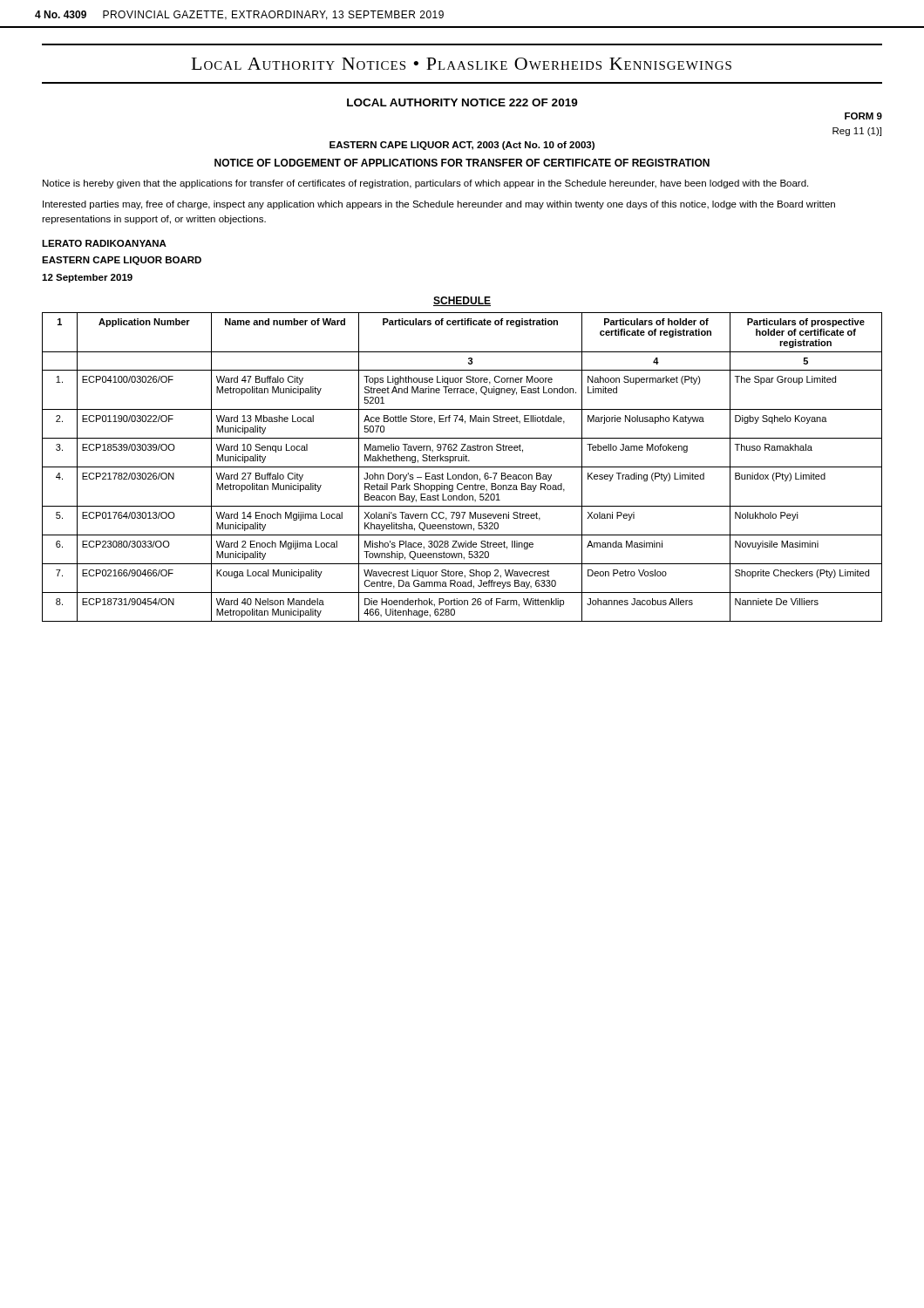Find the table that mentions "Xolani's Tavern CC, 797"

tap(462, 467)
